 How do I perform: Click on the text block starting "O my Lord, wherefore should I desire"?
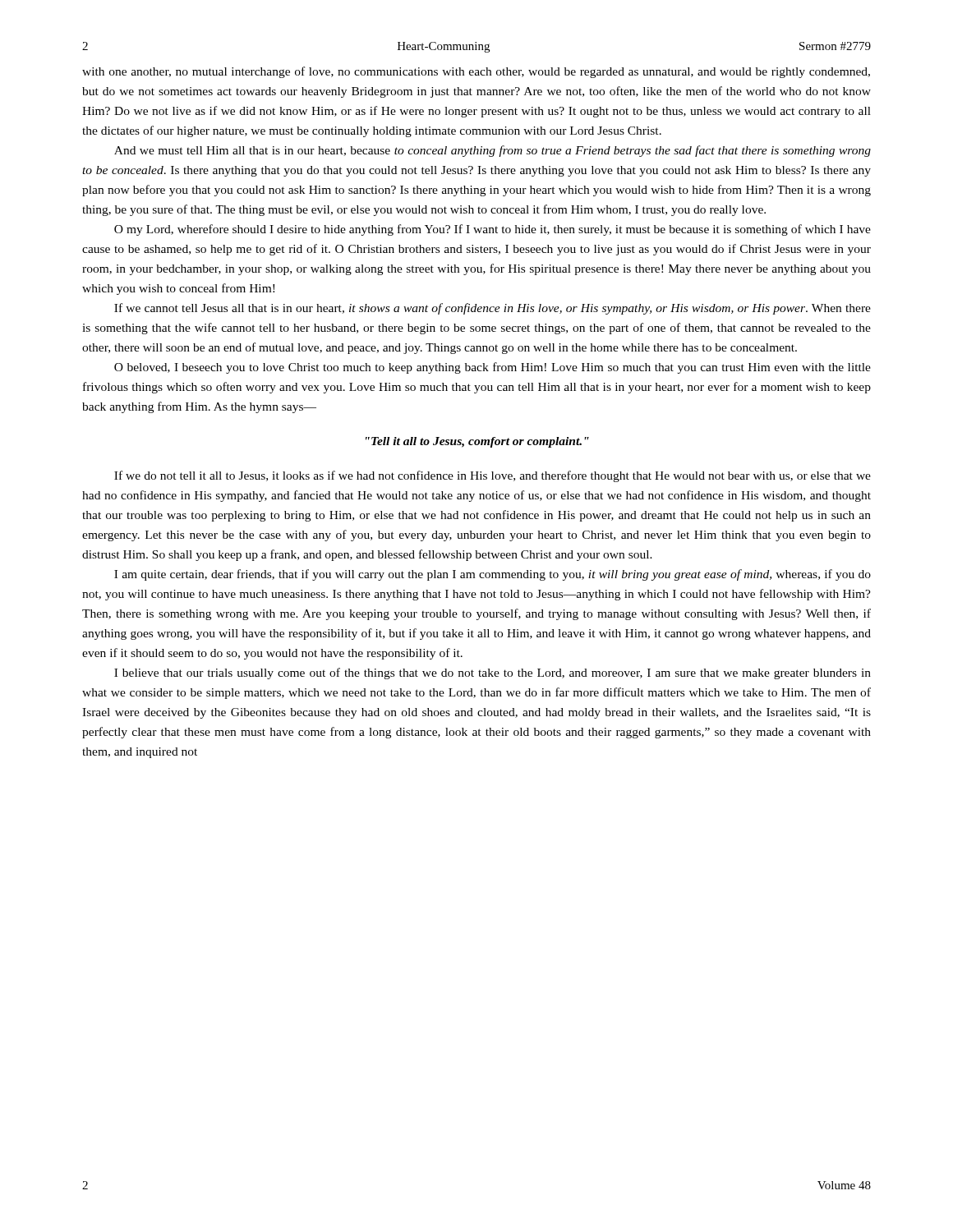click(x=476, y=259)
